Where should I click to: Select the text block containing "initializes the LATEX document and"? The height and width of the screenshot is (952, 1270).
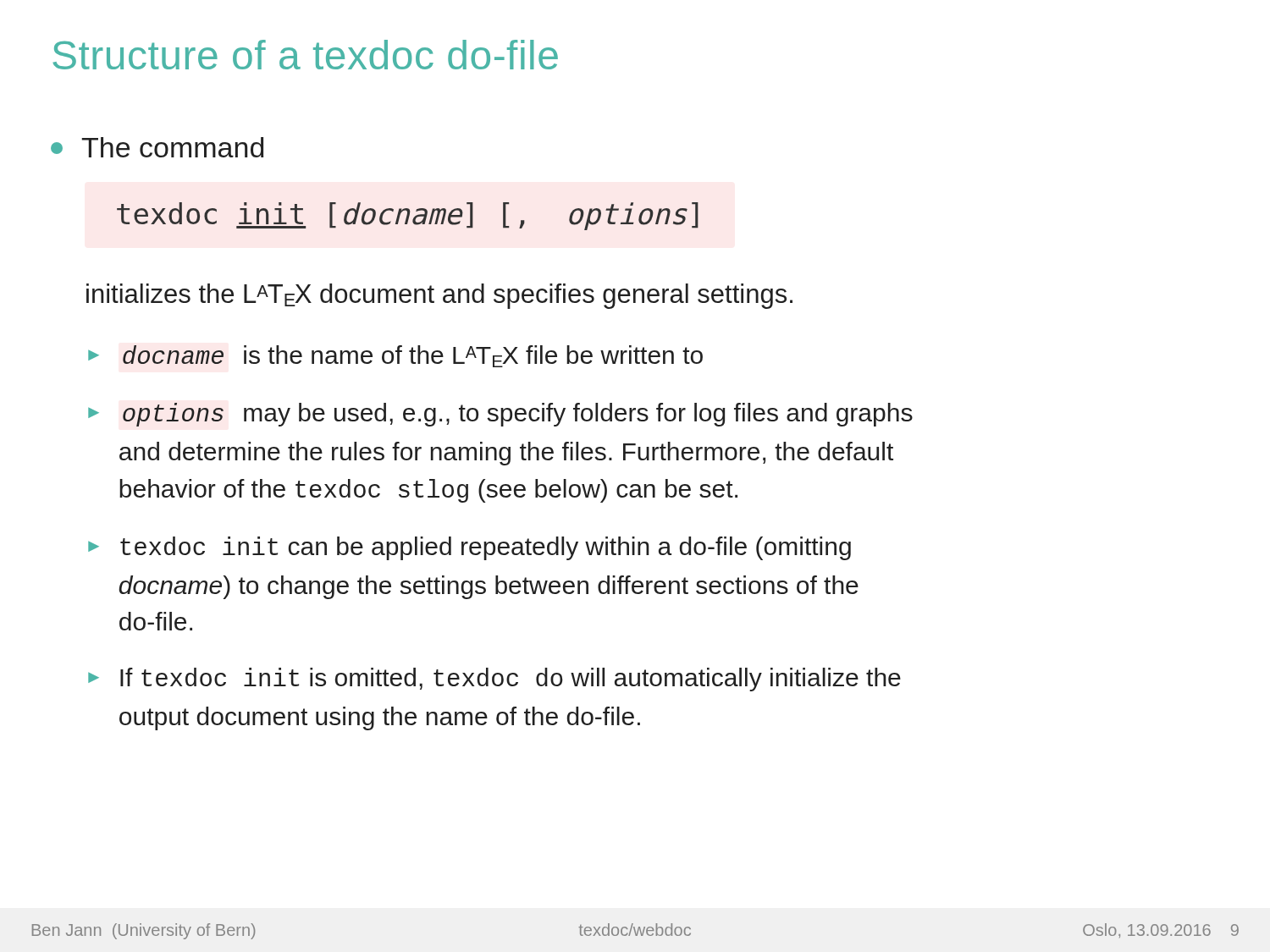tap(440, 295)
